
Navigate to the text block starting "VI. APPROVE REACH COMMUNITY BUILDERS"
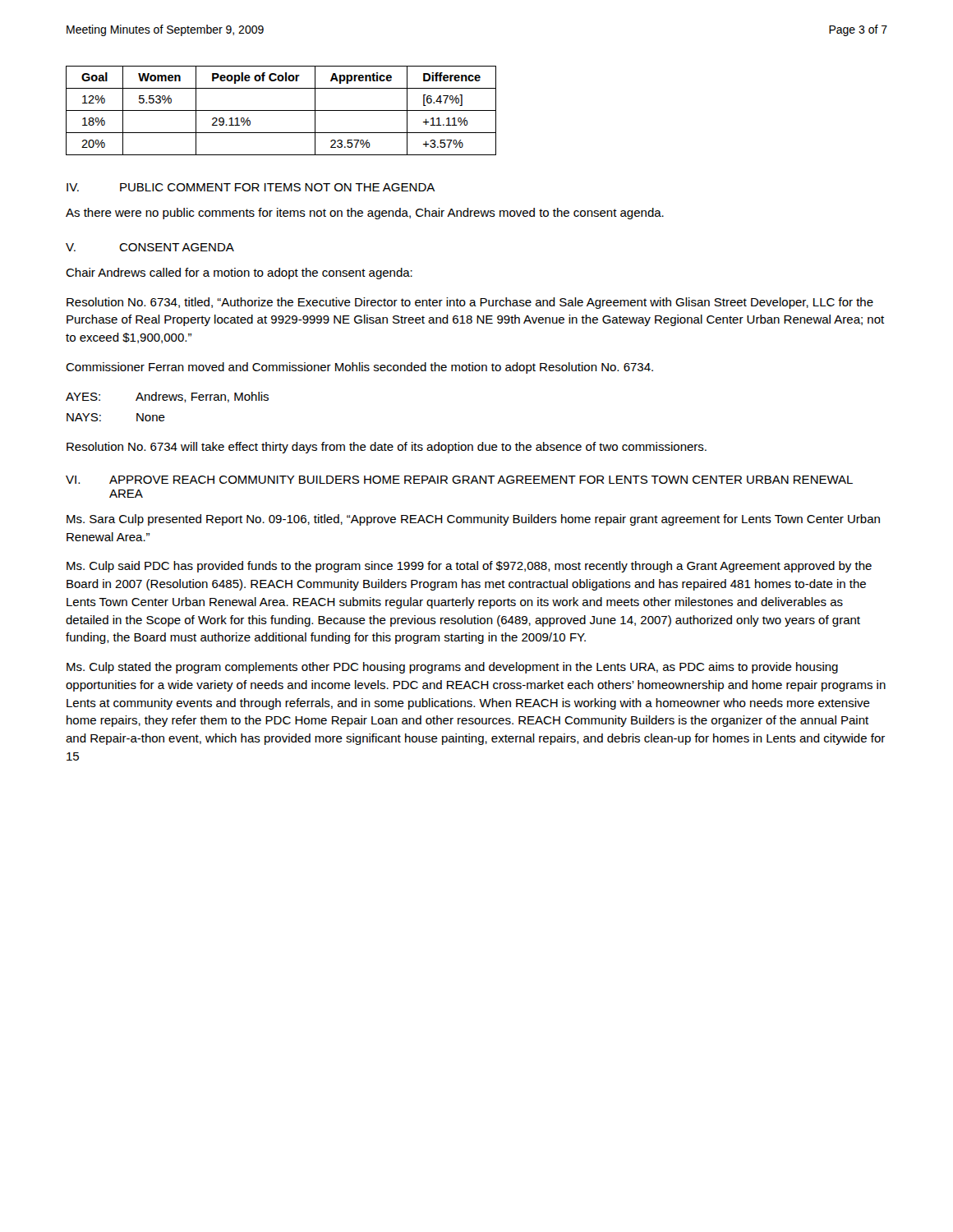pyautogui.click(x=476, y=486)
